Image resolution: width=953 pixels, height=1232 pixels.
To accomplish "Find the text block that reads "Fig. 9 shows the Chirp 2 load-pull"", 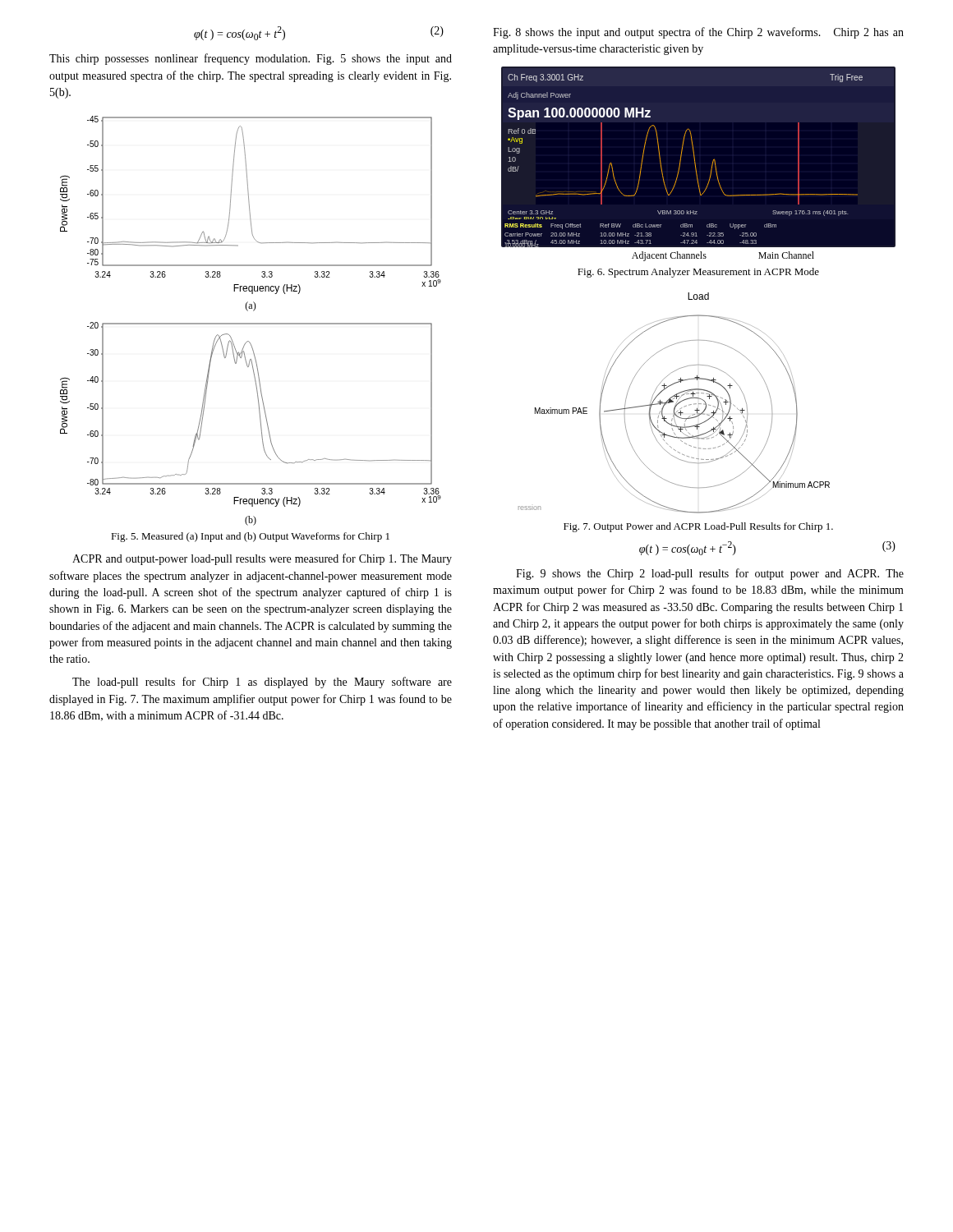I will pyautogui.click(x=698, y=649).
